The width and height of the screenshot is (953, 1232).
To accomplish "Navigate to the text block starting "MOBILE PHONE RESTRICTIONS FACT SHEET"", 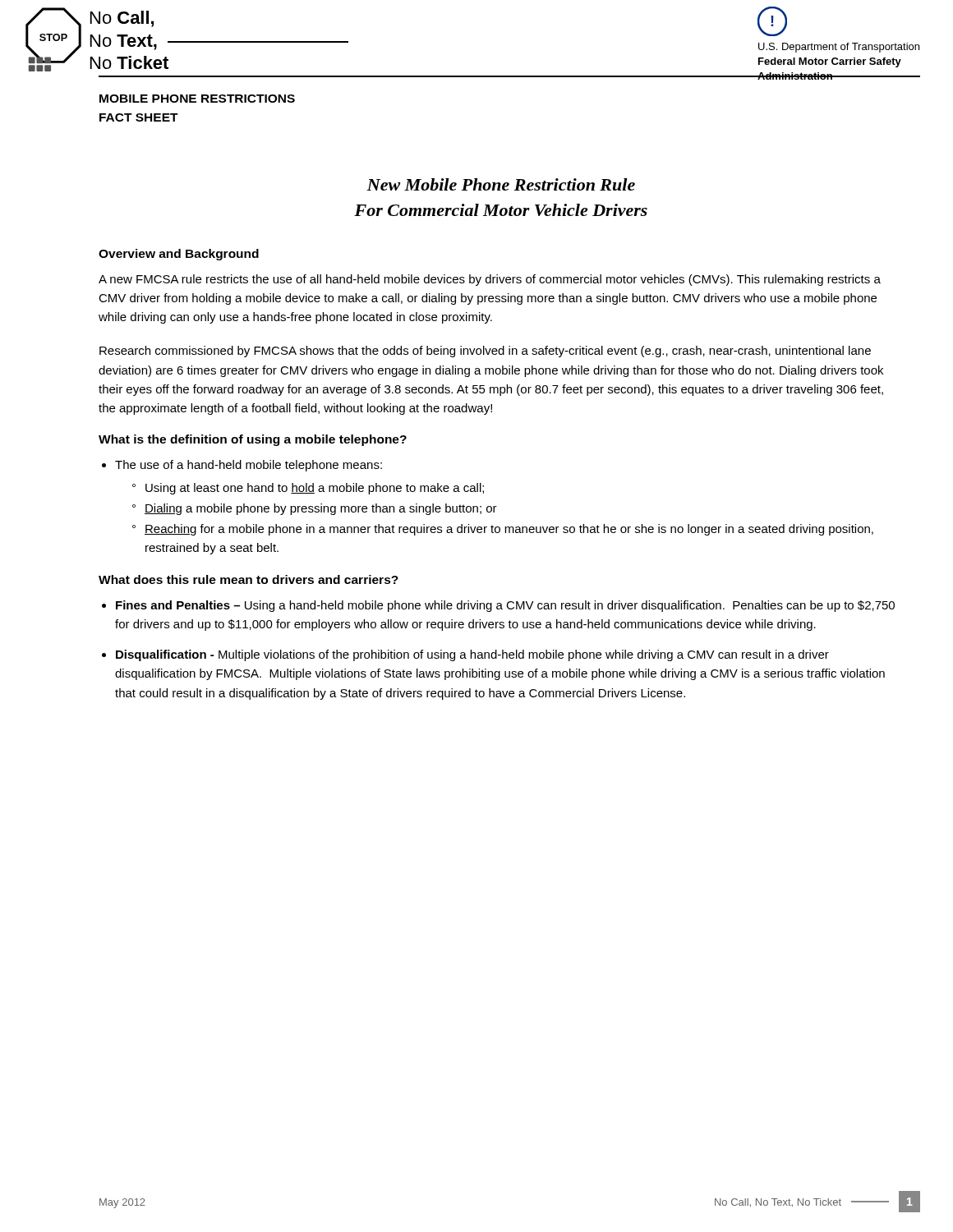I will (x=197, y=108).
